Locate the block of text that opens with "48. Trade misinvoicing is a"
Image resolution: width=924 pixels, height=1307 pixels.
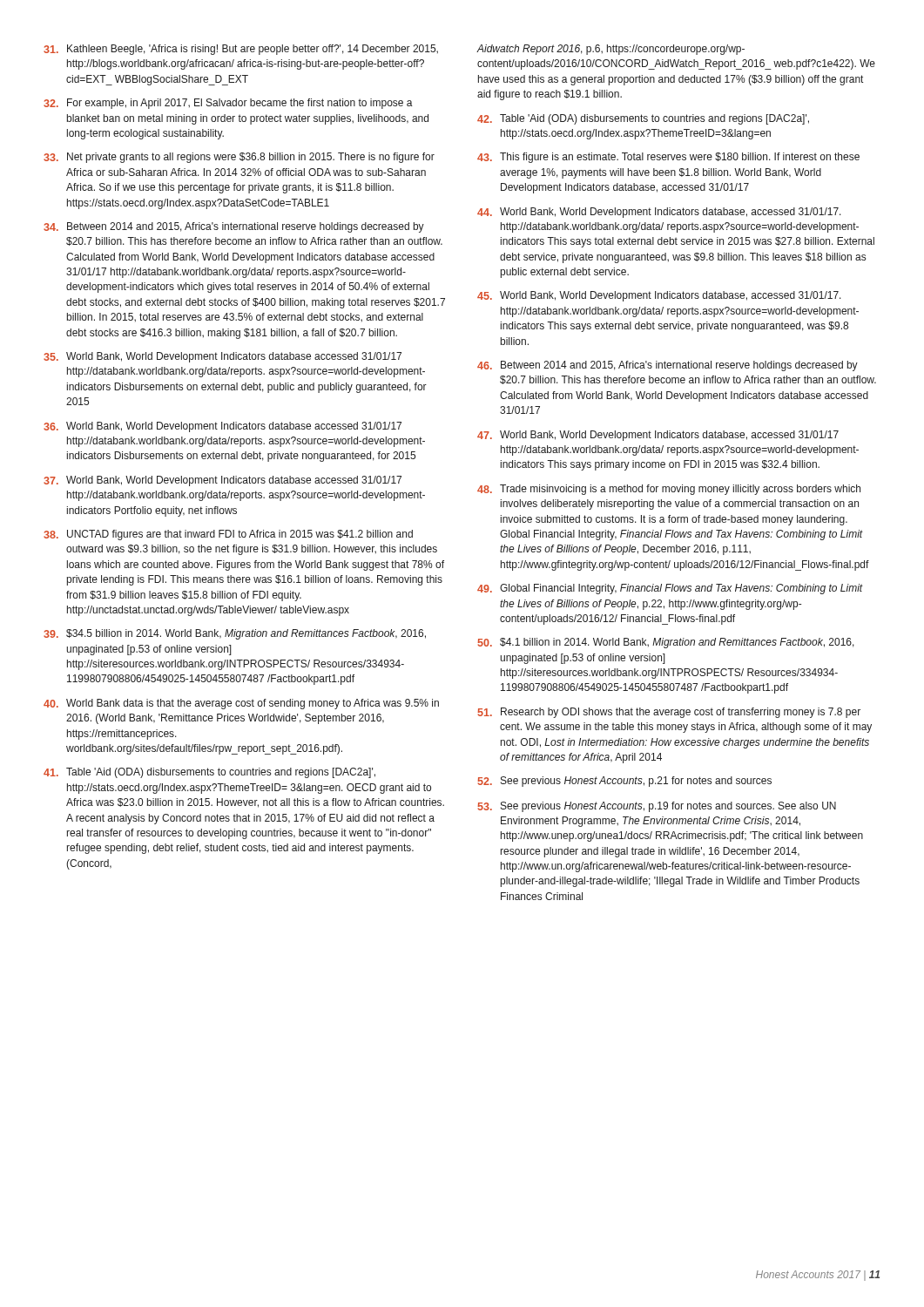(678, 527)
